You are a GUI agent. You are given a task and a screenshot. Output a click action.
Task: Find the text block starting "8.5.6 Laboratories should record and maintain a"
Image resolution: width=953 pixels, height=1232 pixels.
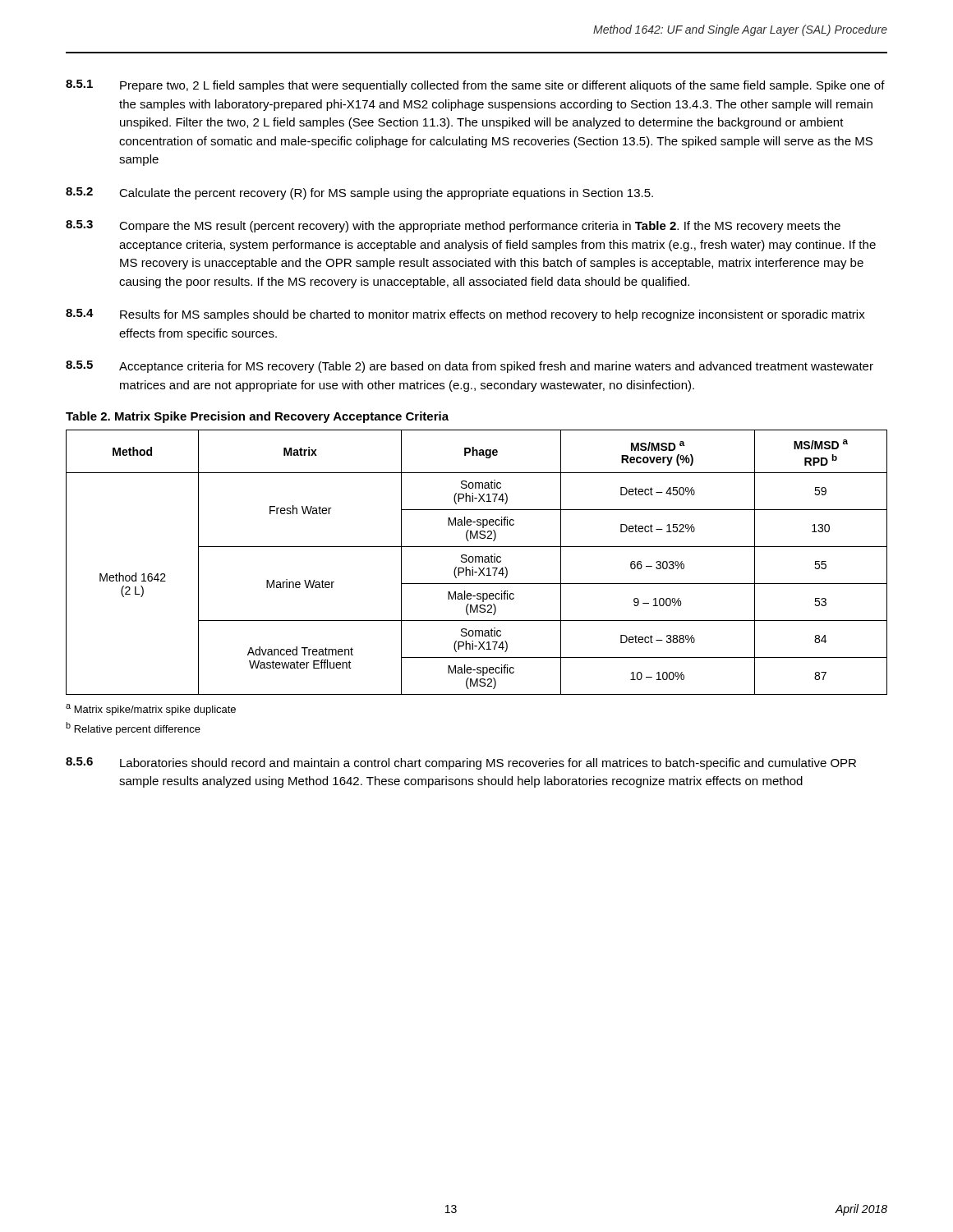[x=476, y=772]
